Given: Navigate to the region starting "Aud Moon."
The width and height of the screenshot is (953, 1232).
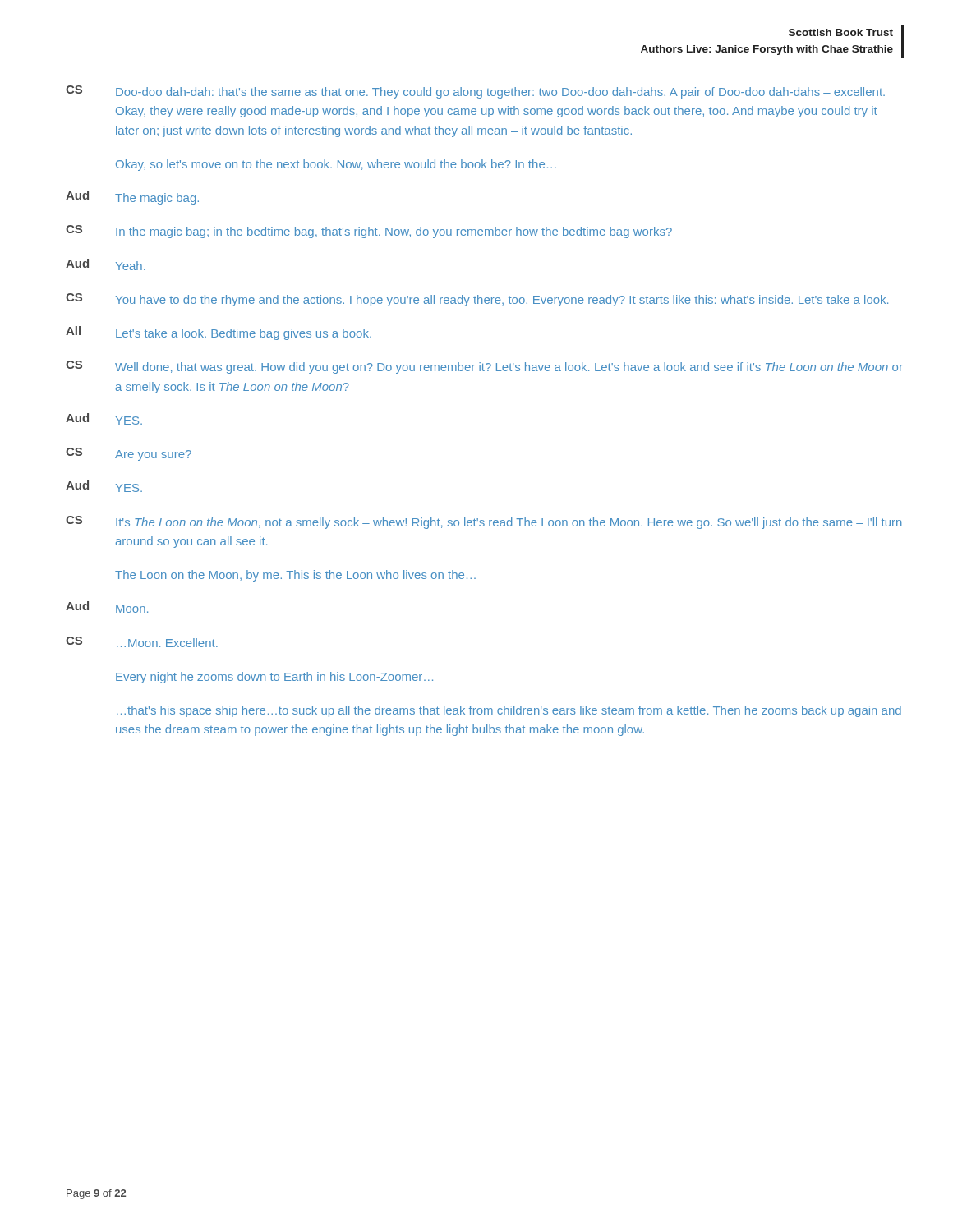Looking at the screenshot, I should [x=77, y=607].
